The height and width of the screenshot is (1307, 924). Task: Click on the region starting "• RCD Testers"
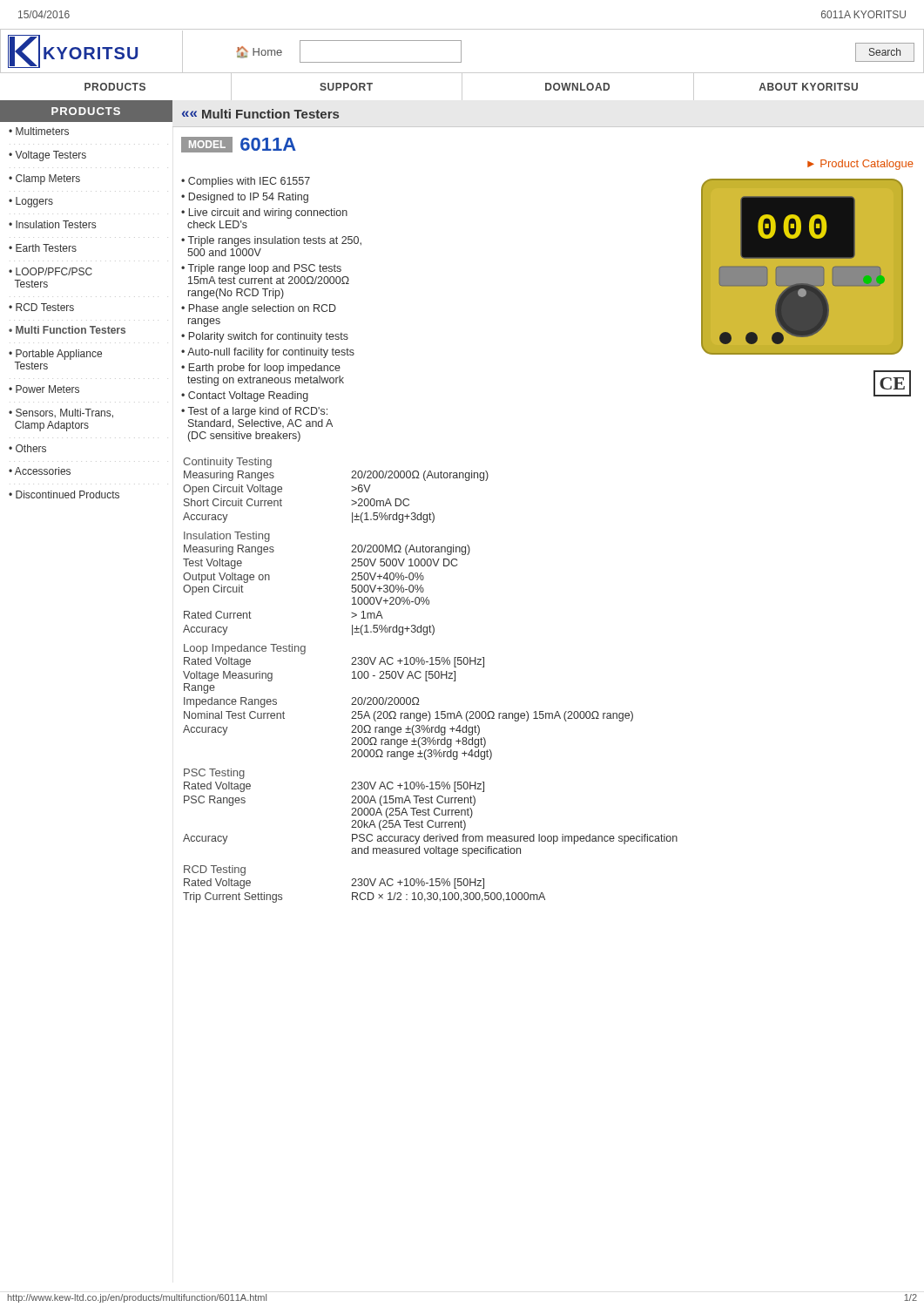click(41, 307)
